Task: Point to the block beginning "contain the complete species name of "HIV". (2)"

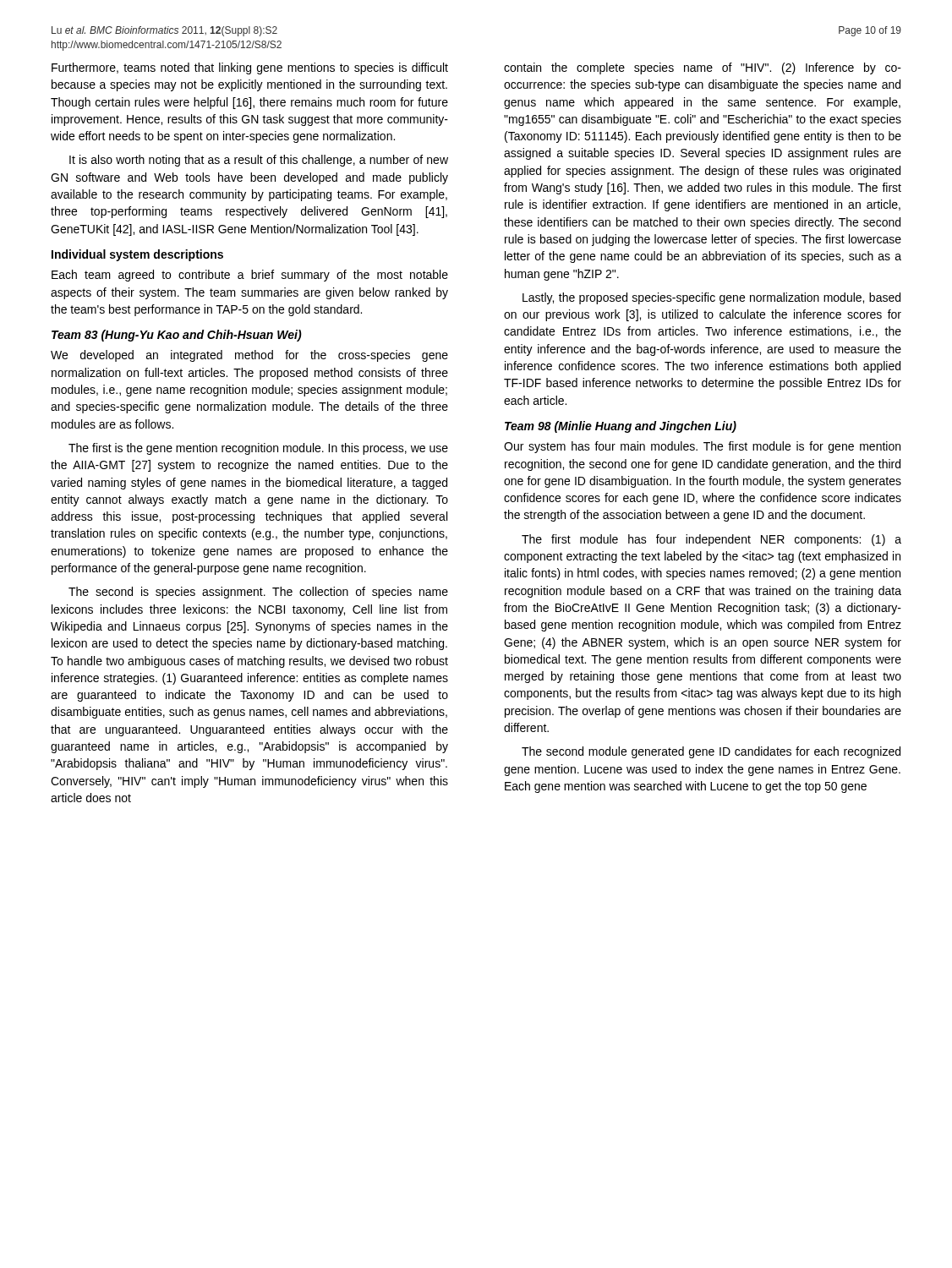Action: pyautogui.click(x=703, y=171)
